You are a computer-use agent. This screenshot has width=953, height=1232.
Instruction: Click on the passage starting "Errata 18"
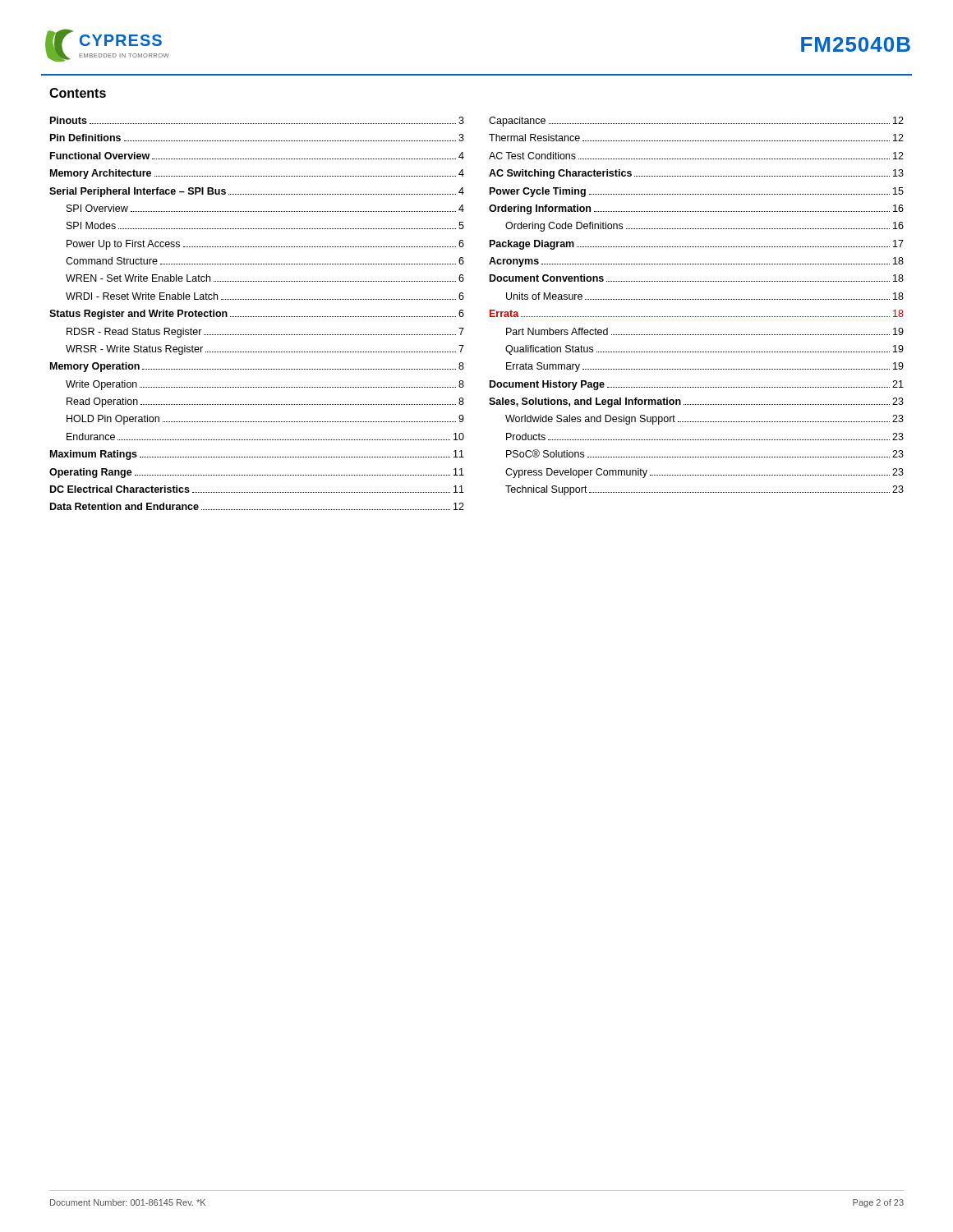click(696, 314)
